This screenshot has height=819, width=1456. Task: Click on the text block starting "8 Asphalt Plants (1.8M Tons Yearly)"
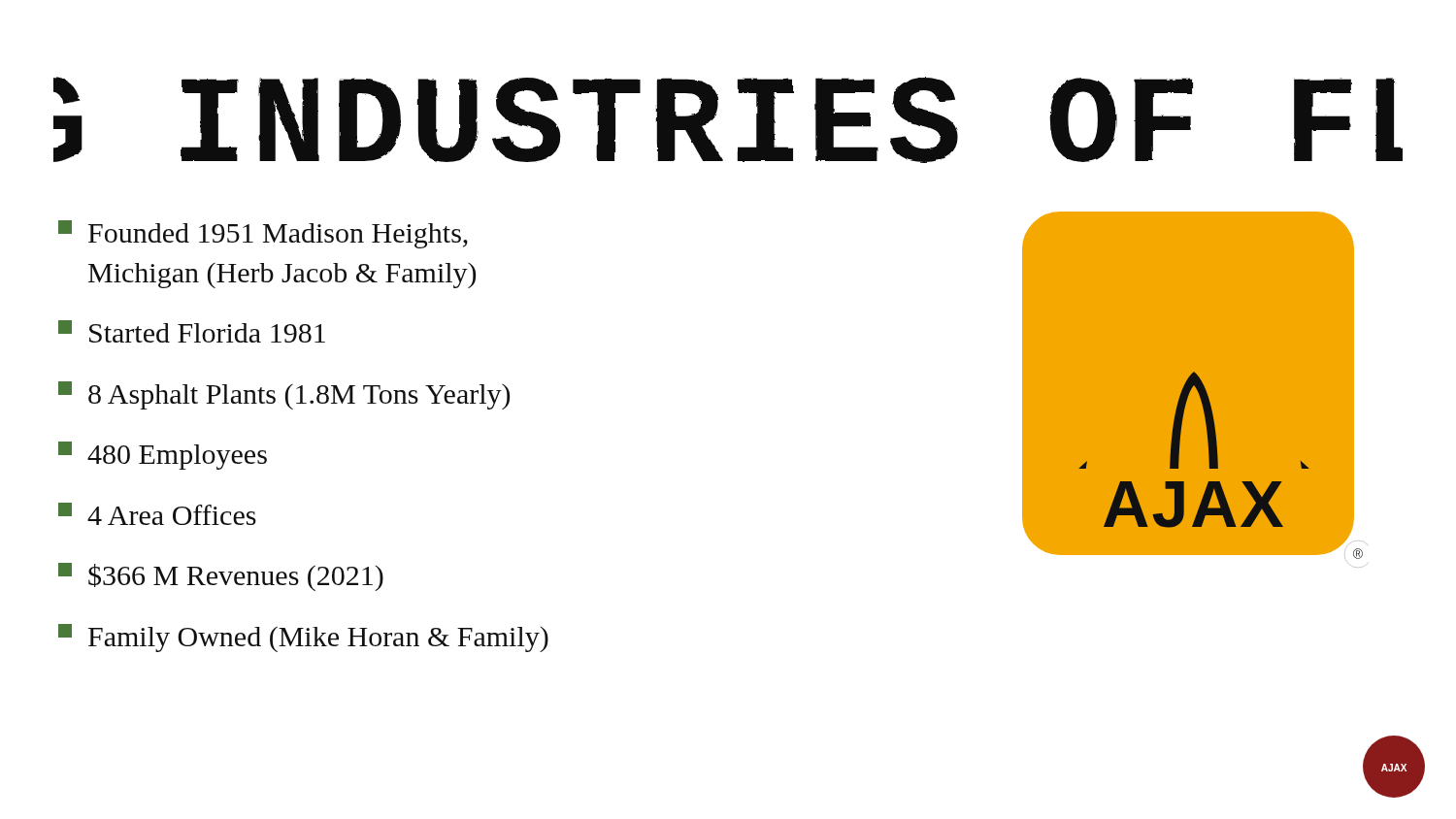[285, 394]
